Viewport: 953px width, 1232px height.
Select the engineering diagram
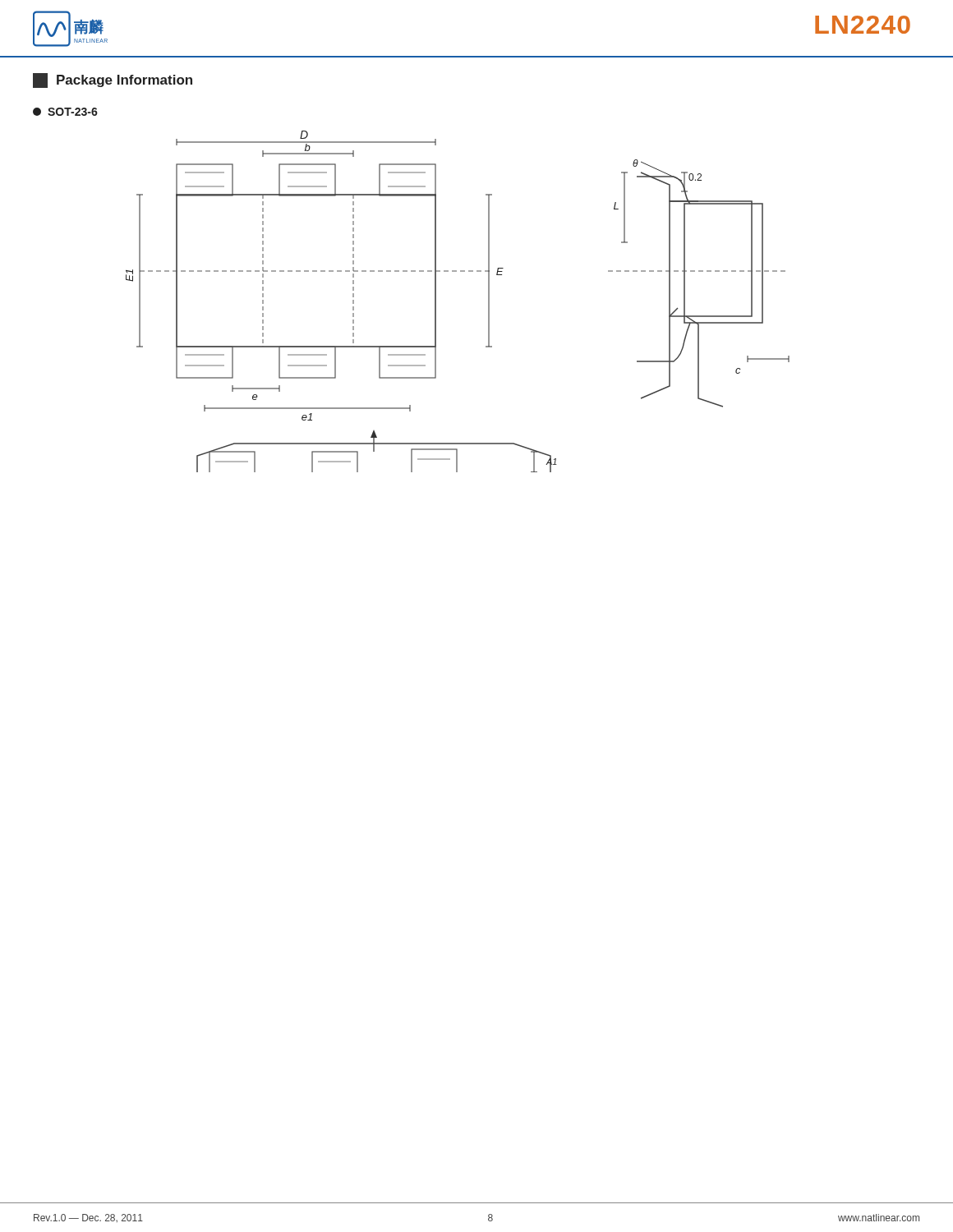[x=476, y=300]
